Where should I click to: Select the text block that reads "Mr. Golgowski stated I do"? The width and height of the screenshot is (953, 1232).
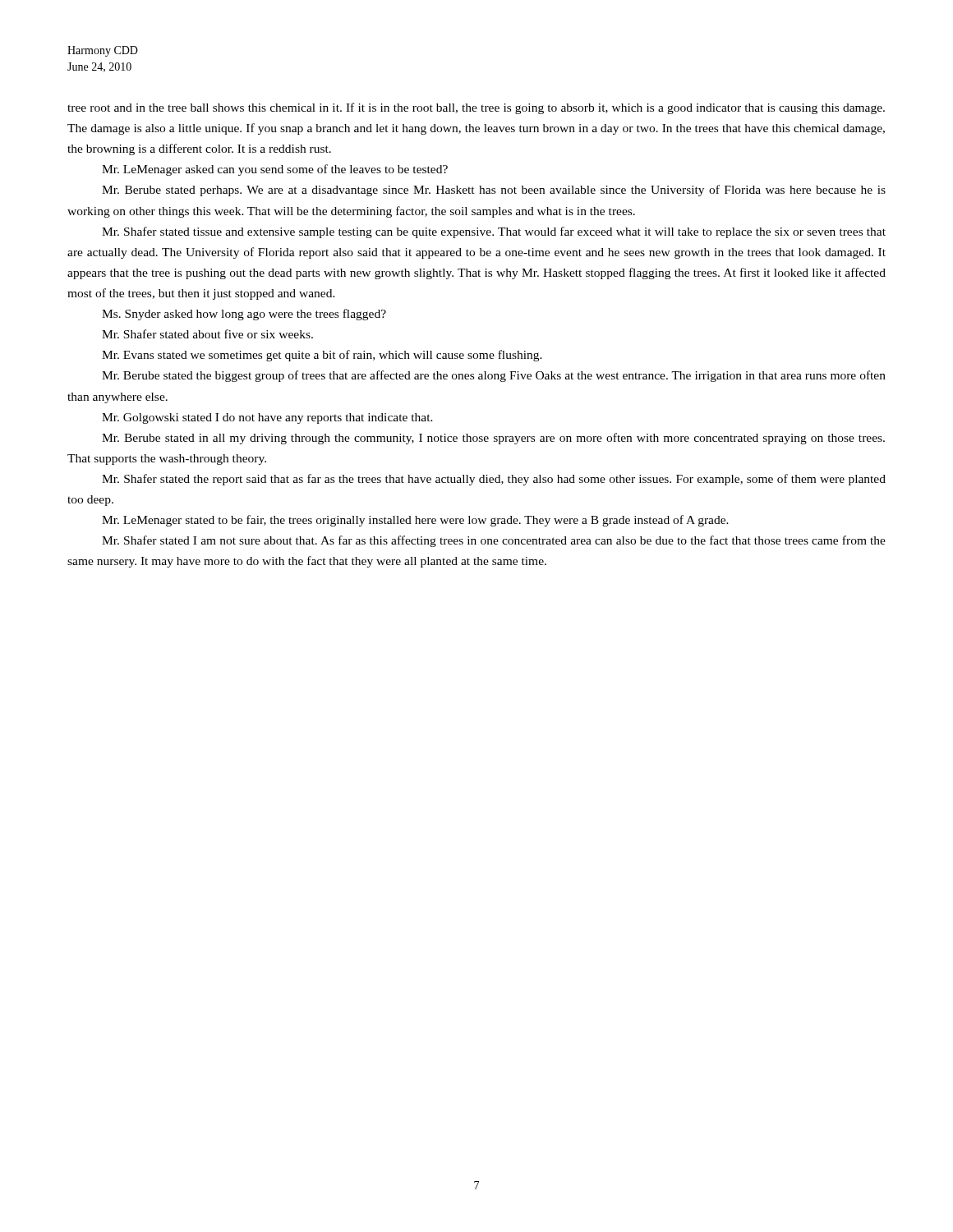pyautogui.click(x=268, y=417)
